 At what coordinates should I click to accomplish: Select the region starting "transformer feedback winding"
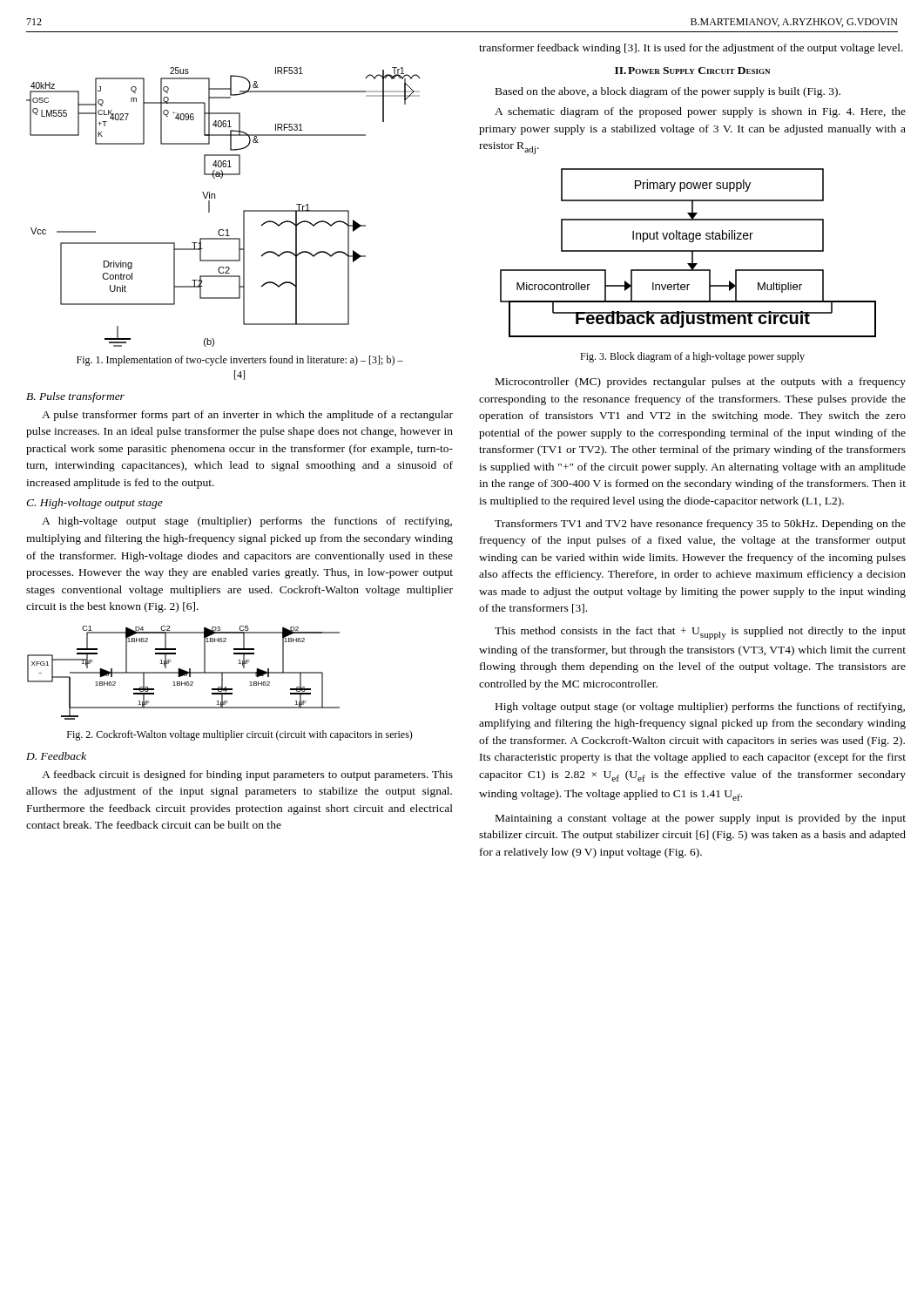(691, 47)
